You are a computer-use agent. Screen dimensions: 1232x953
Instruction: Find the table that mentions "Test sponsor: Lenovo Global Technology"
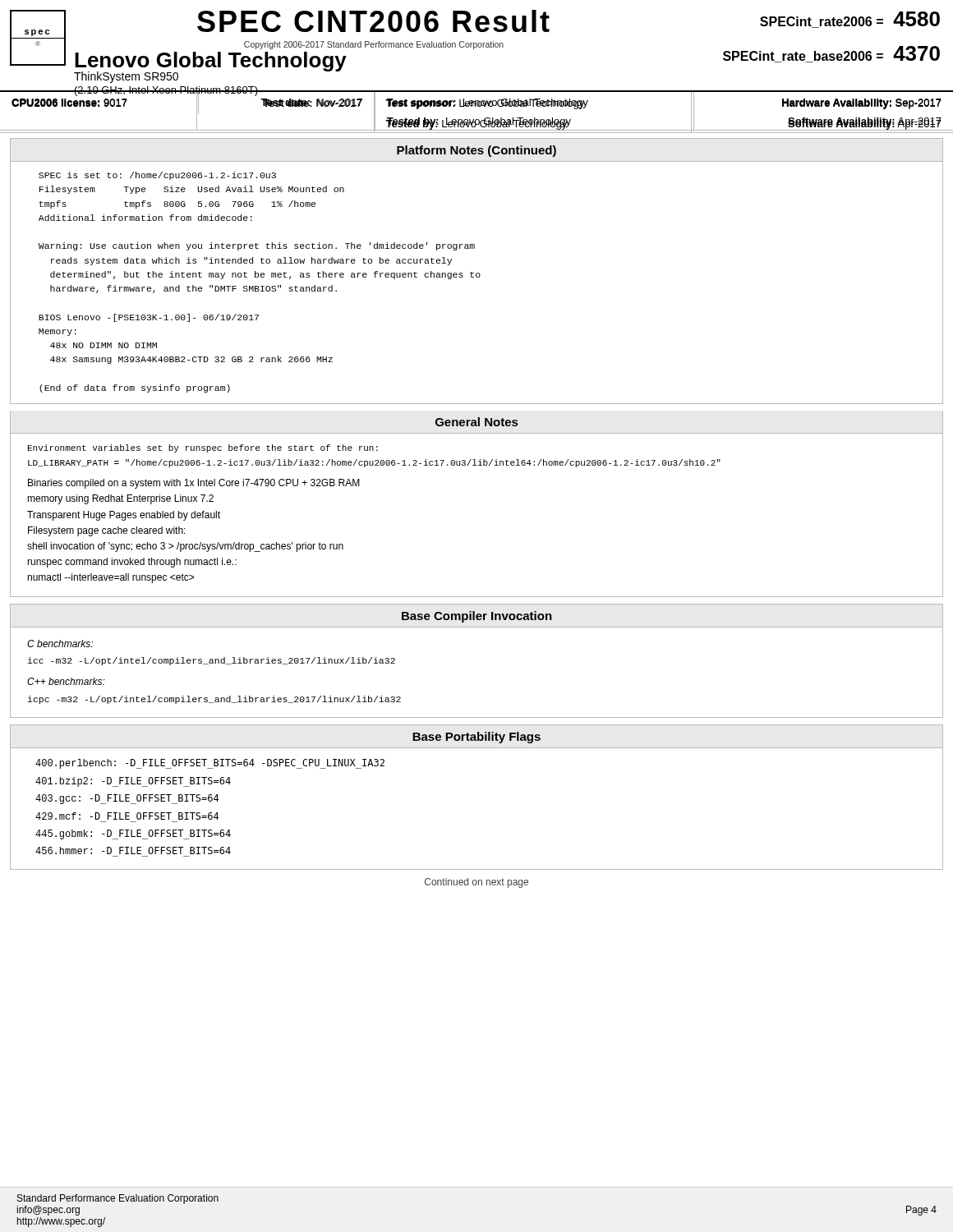click(x=476, y=113)
